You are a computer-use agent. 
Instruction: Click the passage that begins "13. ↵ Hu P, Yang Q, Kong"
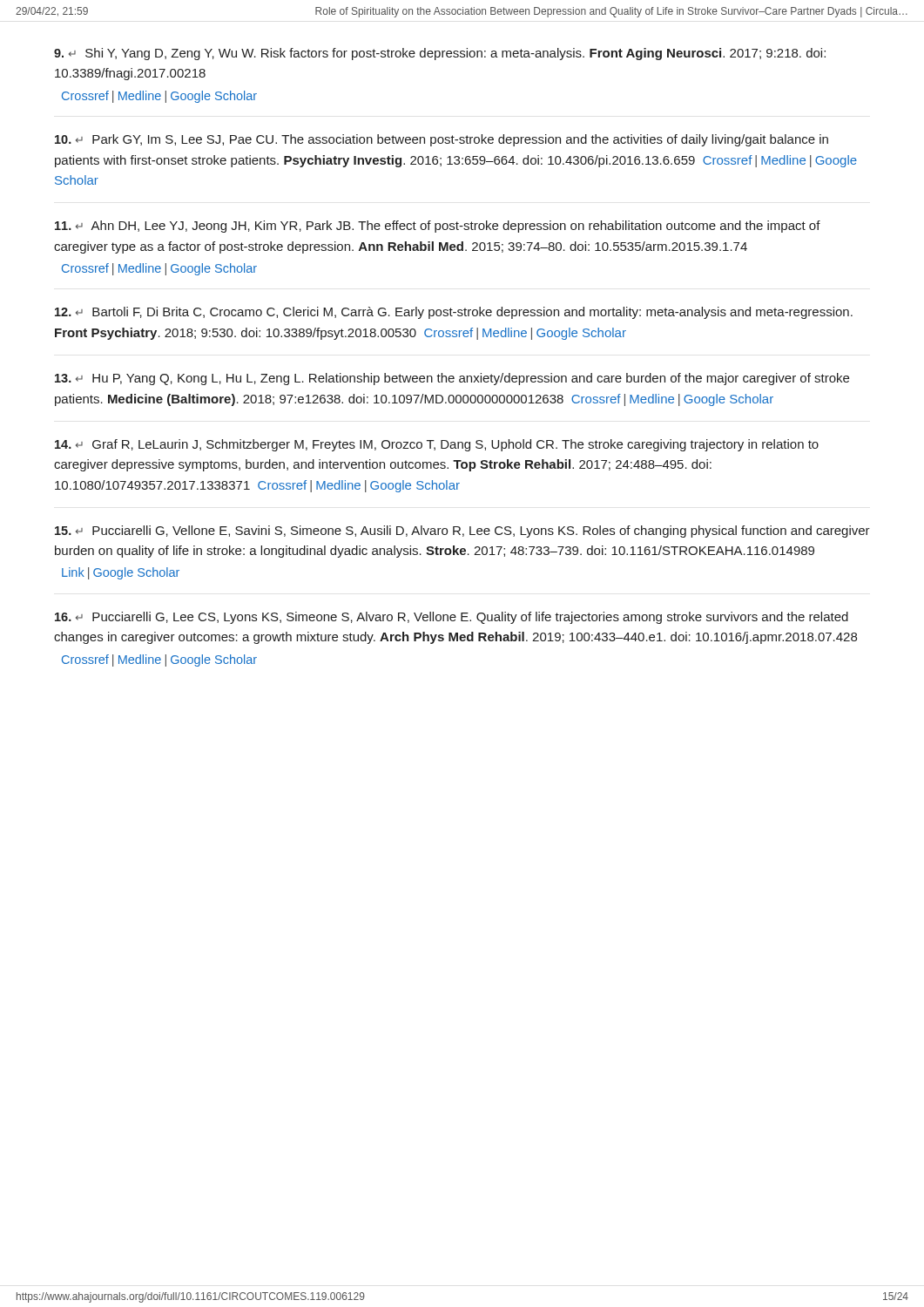[x=462, y=388]
